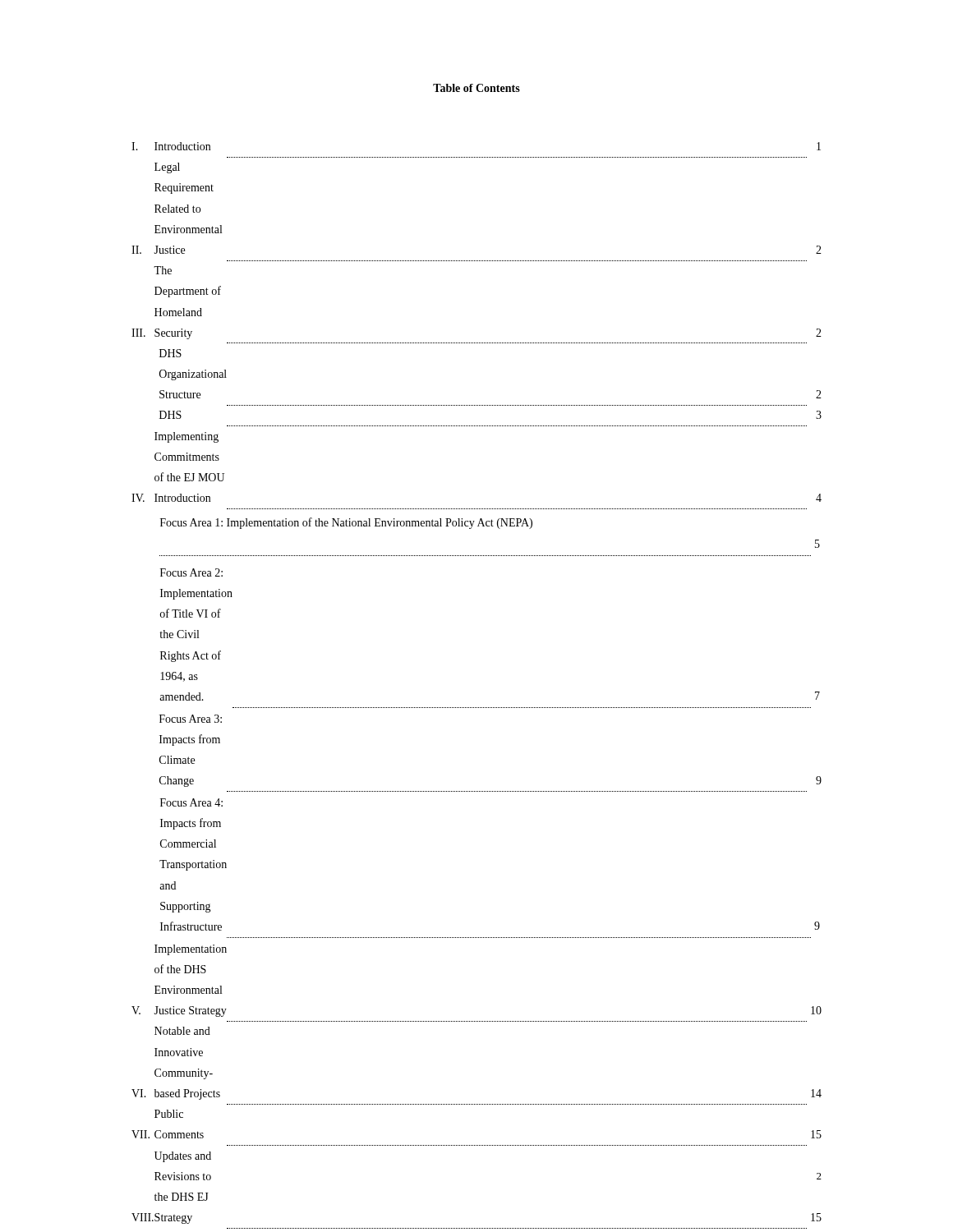
Task: Navigate to the block starting "Table of Contents"
Action: pyautogui.click(x=476, y=88)
